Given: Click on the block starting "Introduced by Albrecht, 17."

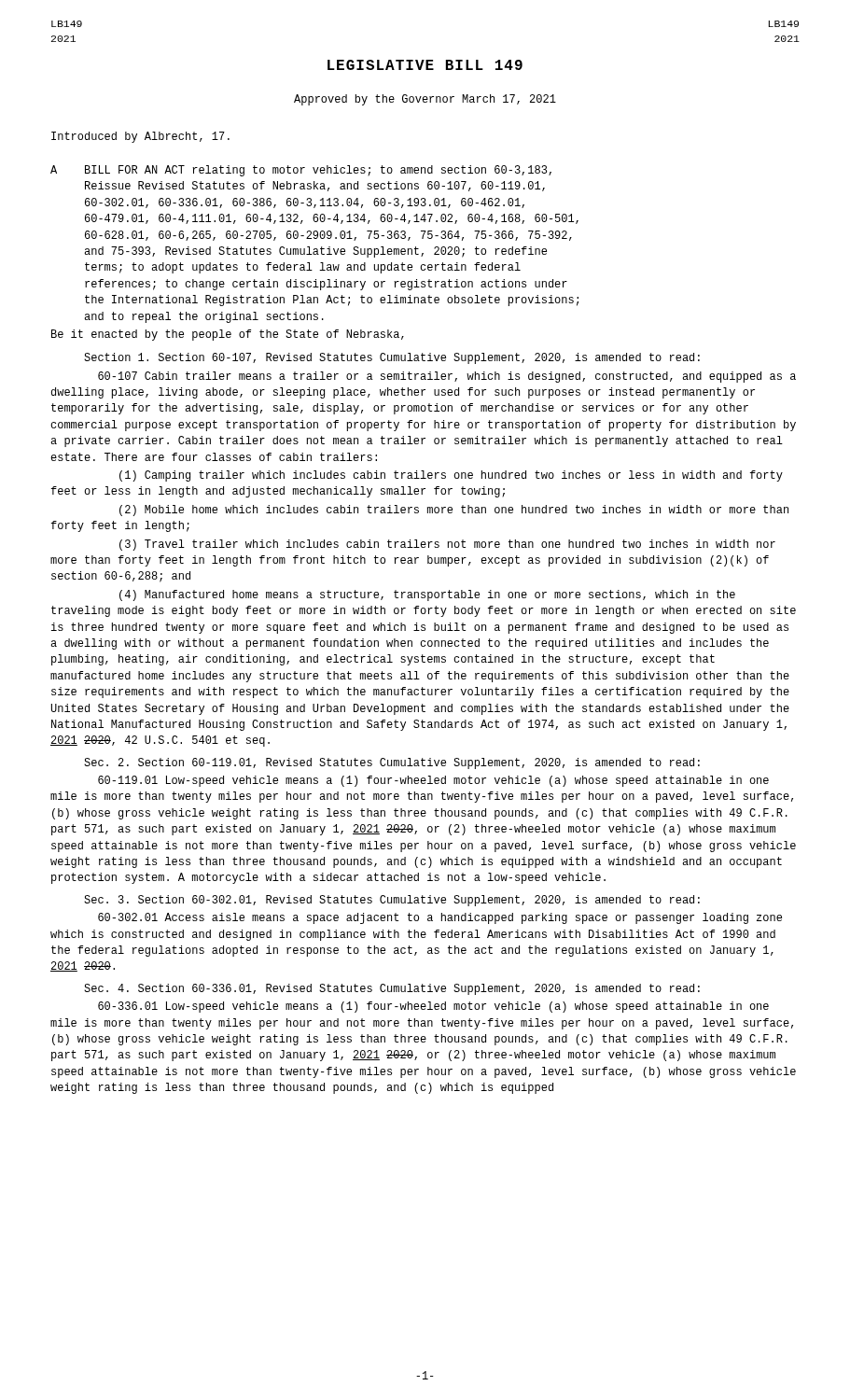Looking at the screenshot, I should pos(141,137).
